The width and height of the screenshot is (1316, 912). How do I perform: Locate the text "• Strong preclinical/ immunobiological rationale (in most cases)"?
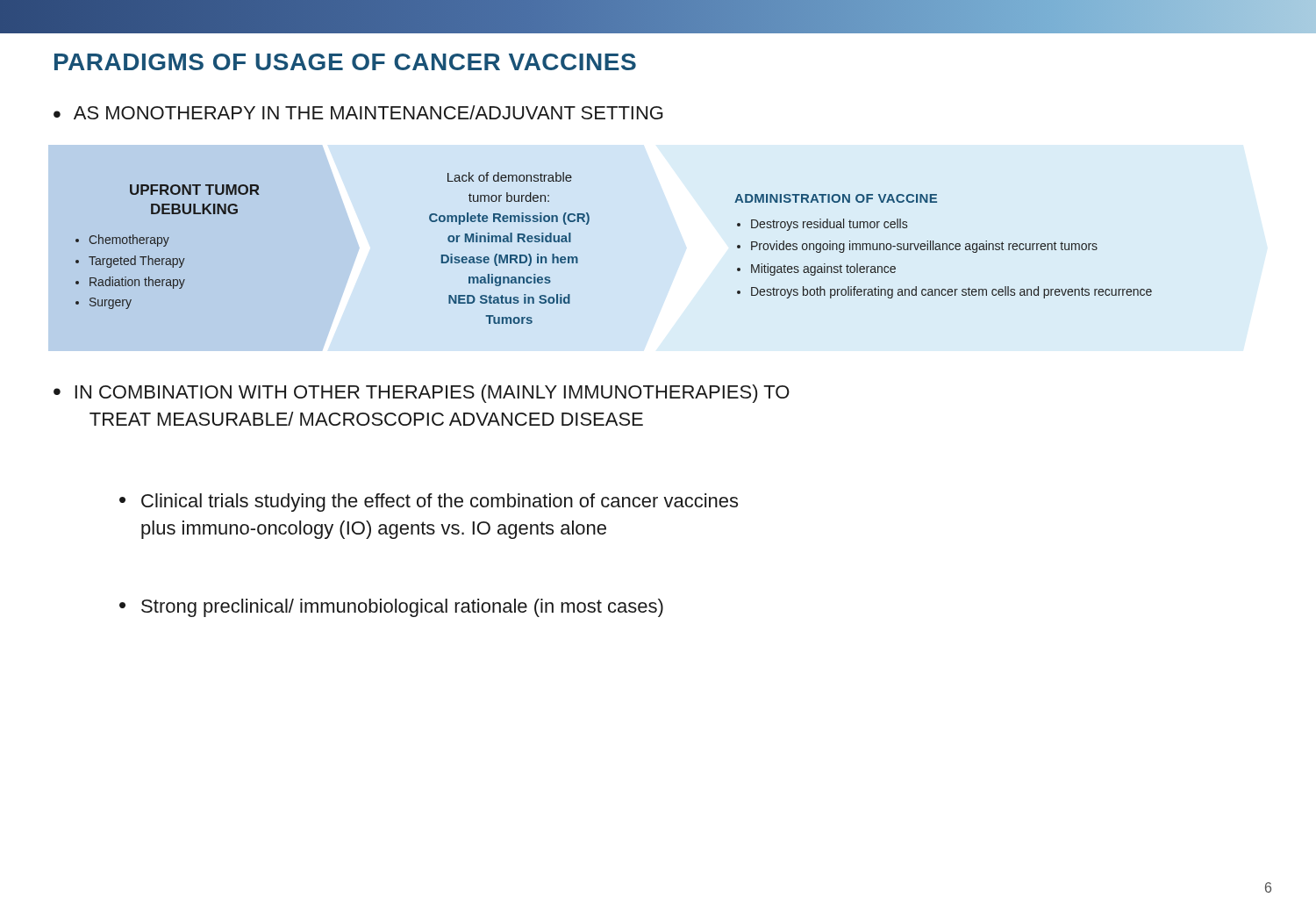pyautogui.click(x=391, y=607)
